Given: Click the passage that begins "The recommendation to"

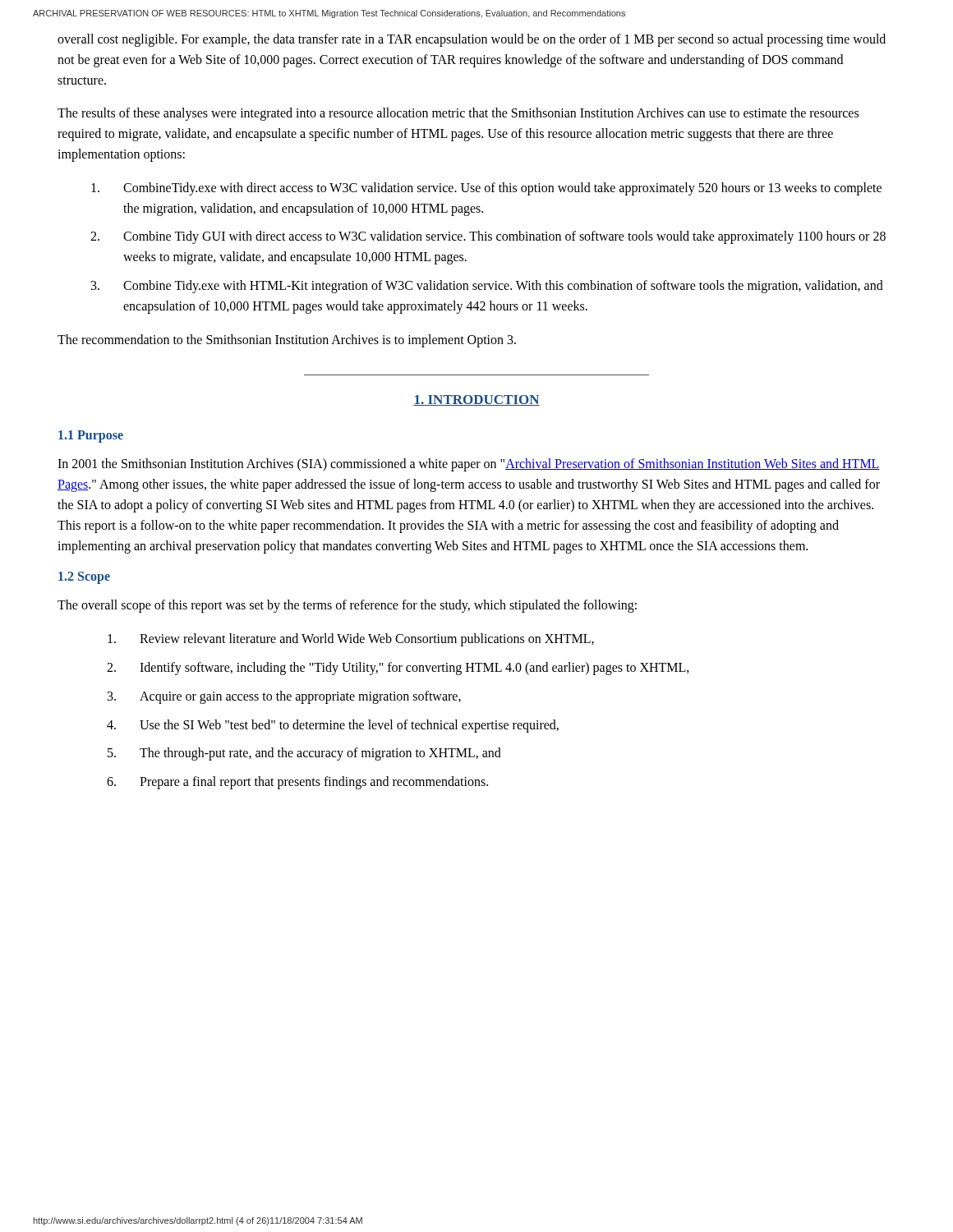Looking at the screenshot, I should (287, 339).
